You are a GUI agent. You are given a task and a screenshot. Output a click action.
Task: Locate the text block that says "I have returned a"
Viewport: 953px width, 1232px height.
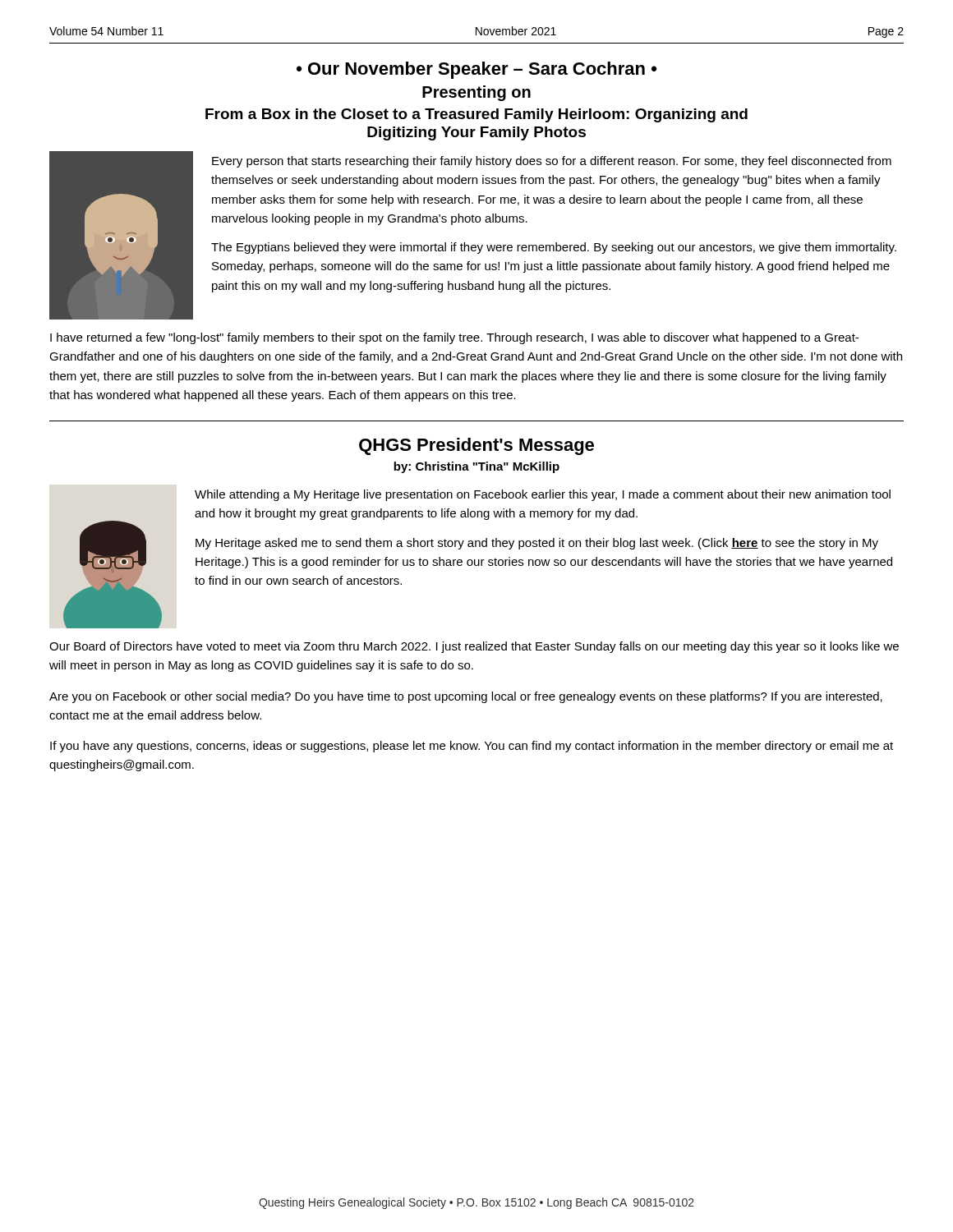(476, 366)
